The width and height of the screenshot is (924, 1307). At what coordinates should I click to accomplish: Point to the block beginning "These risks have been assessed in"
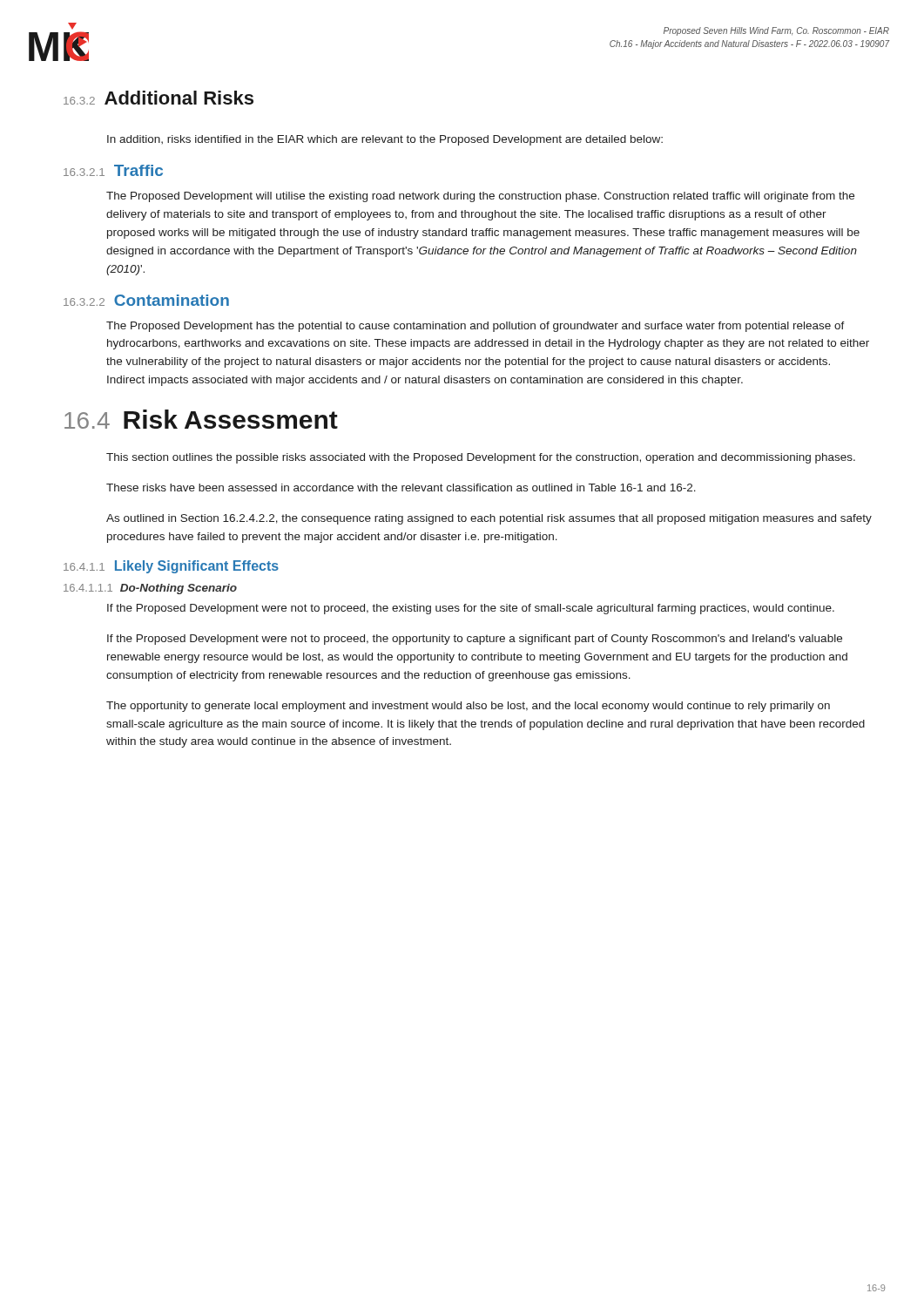[401, 488]
